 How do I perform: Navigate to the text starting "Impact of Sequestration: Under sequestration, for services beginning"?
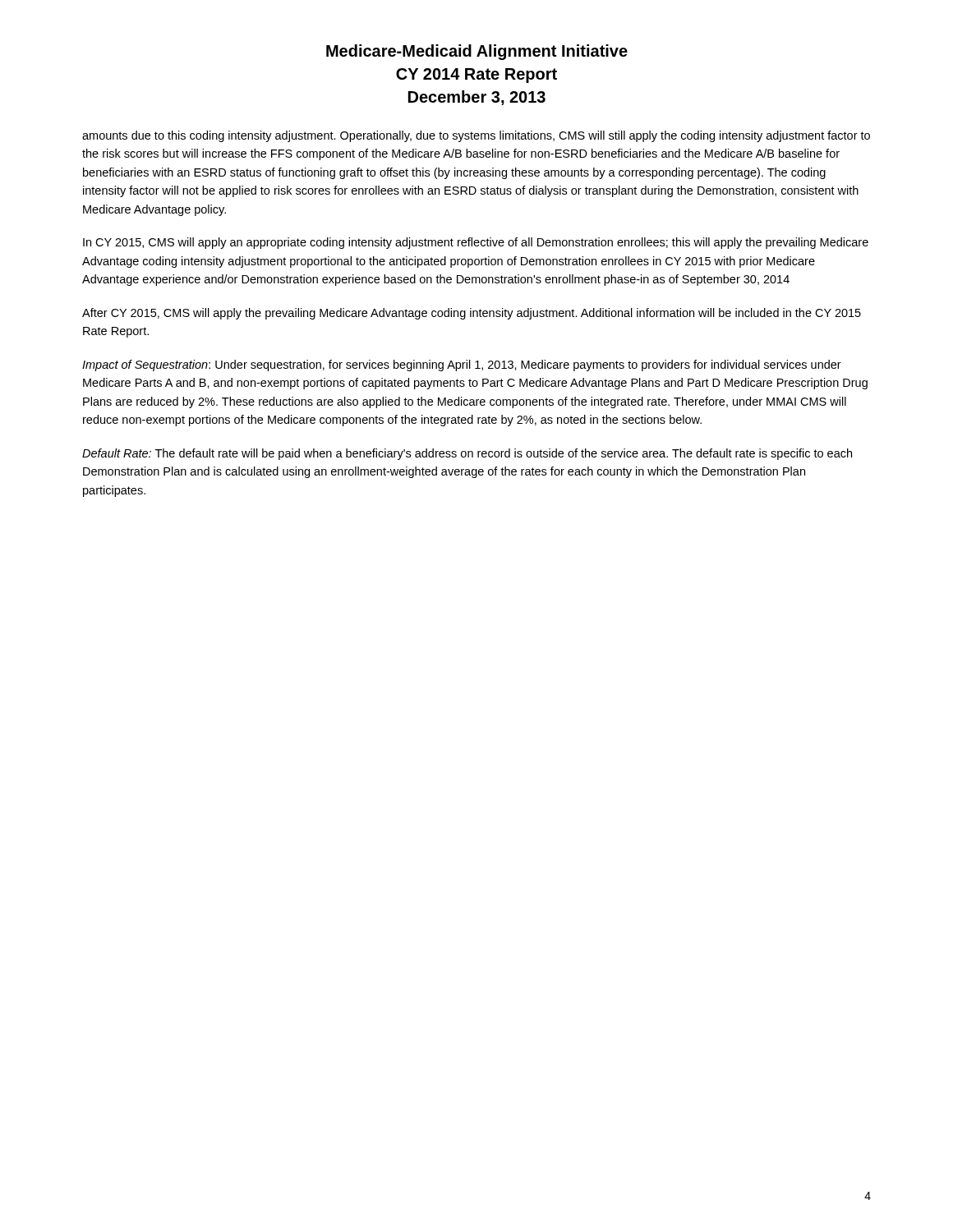(475, 392)
